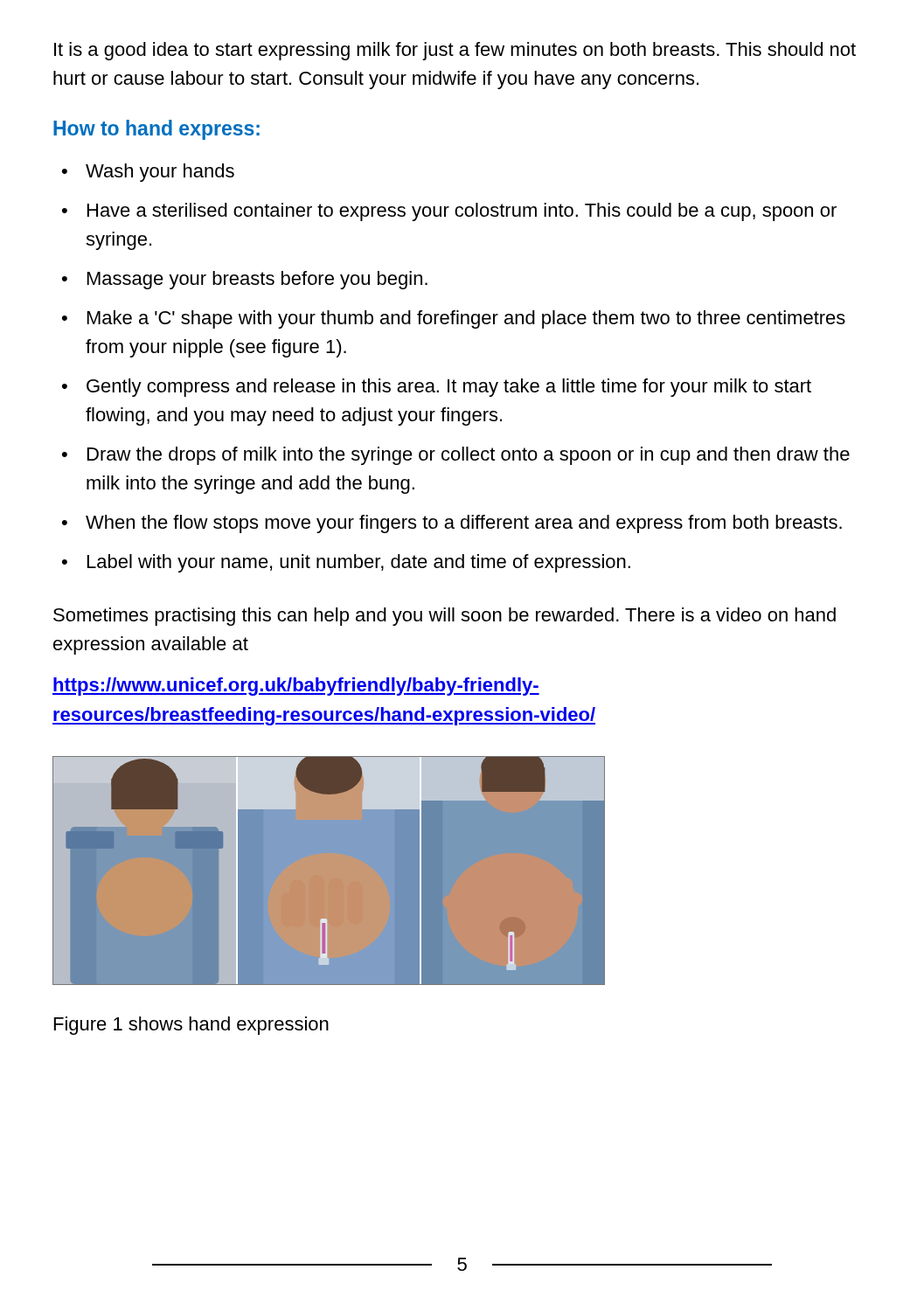Find the block starting "Label with your name, unit number, date and"
This screenshot has height=1311, width=924.
coord(359,562)
